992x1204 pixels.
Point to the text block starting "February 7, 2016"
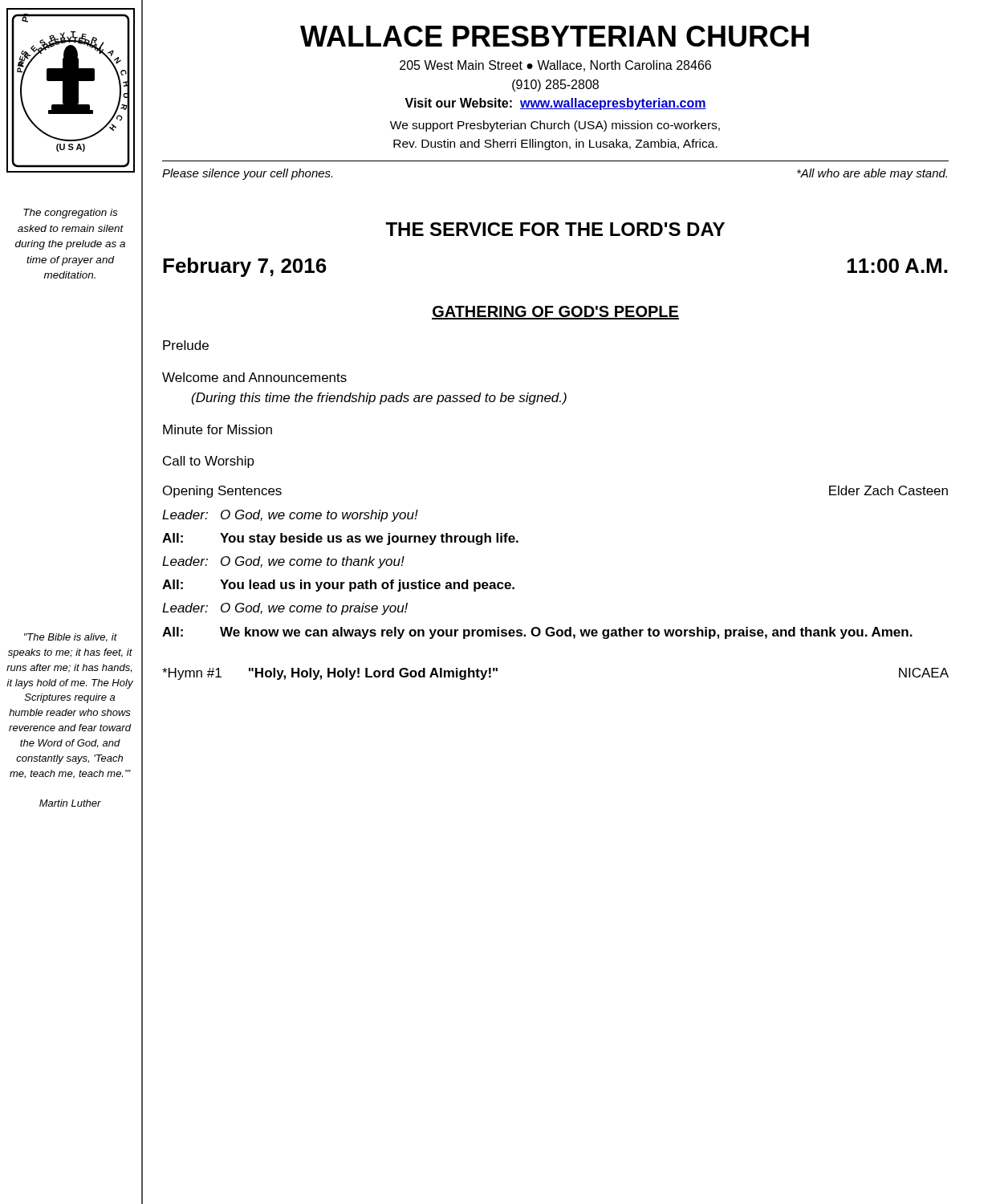(244, 266)
